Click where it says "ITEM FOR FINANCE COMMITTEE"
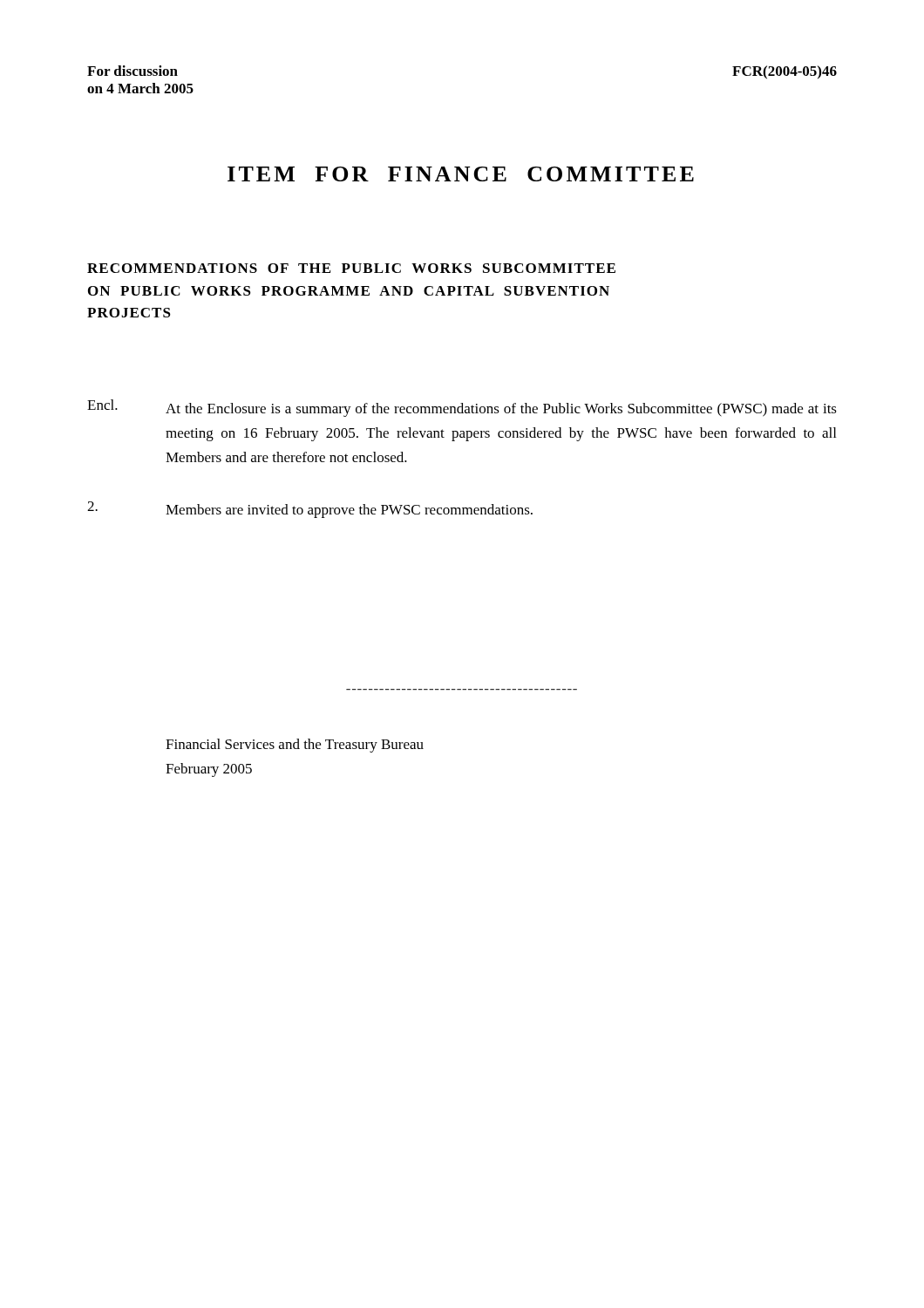This screenshot has width=924, height=1308. (x=462, y=174)
